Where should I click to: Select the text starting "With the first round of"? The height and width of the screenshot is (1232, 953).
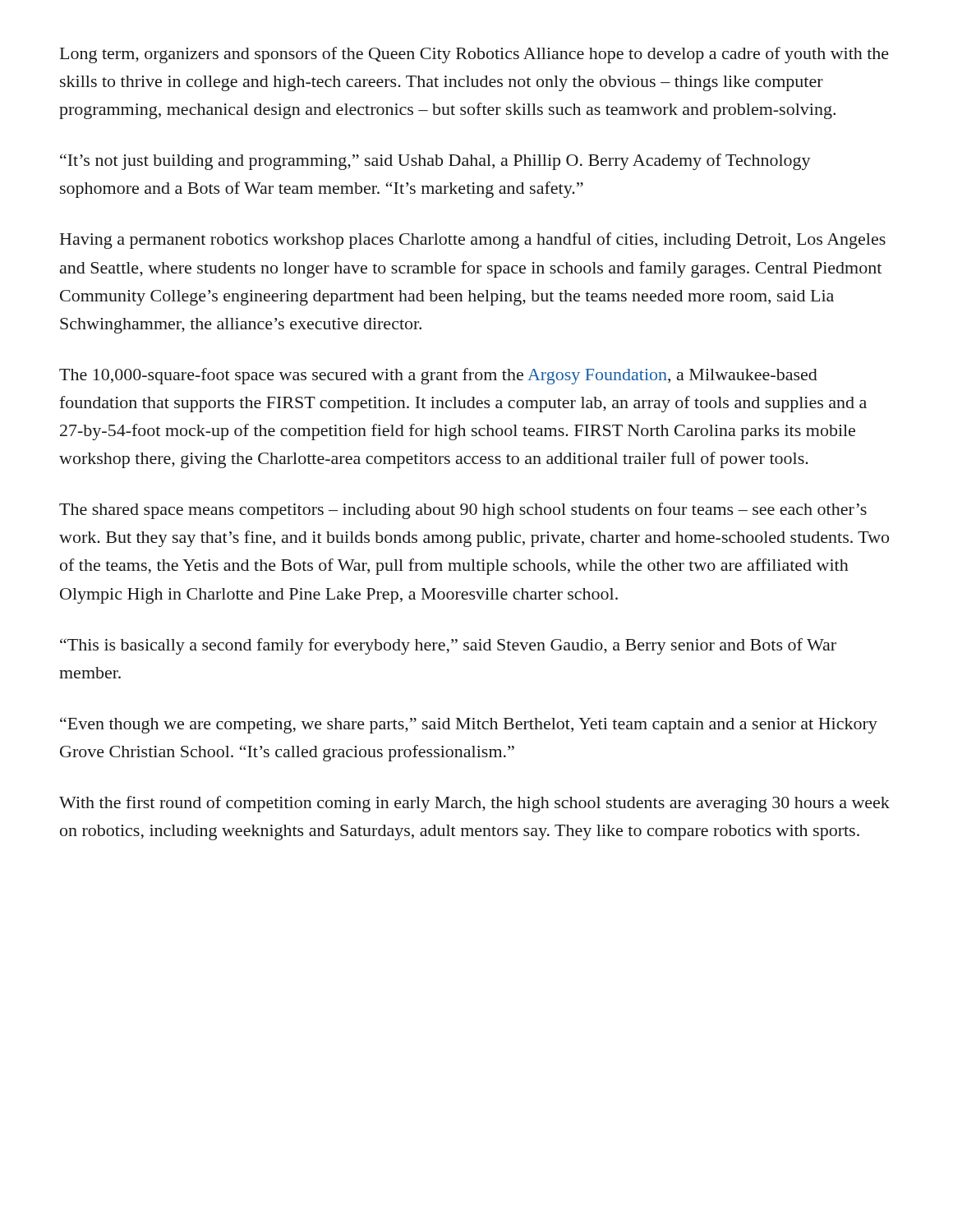pos(474,816)
